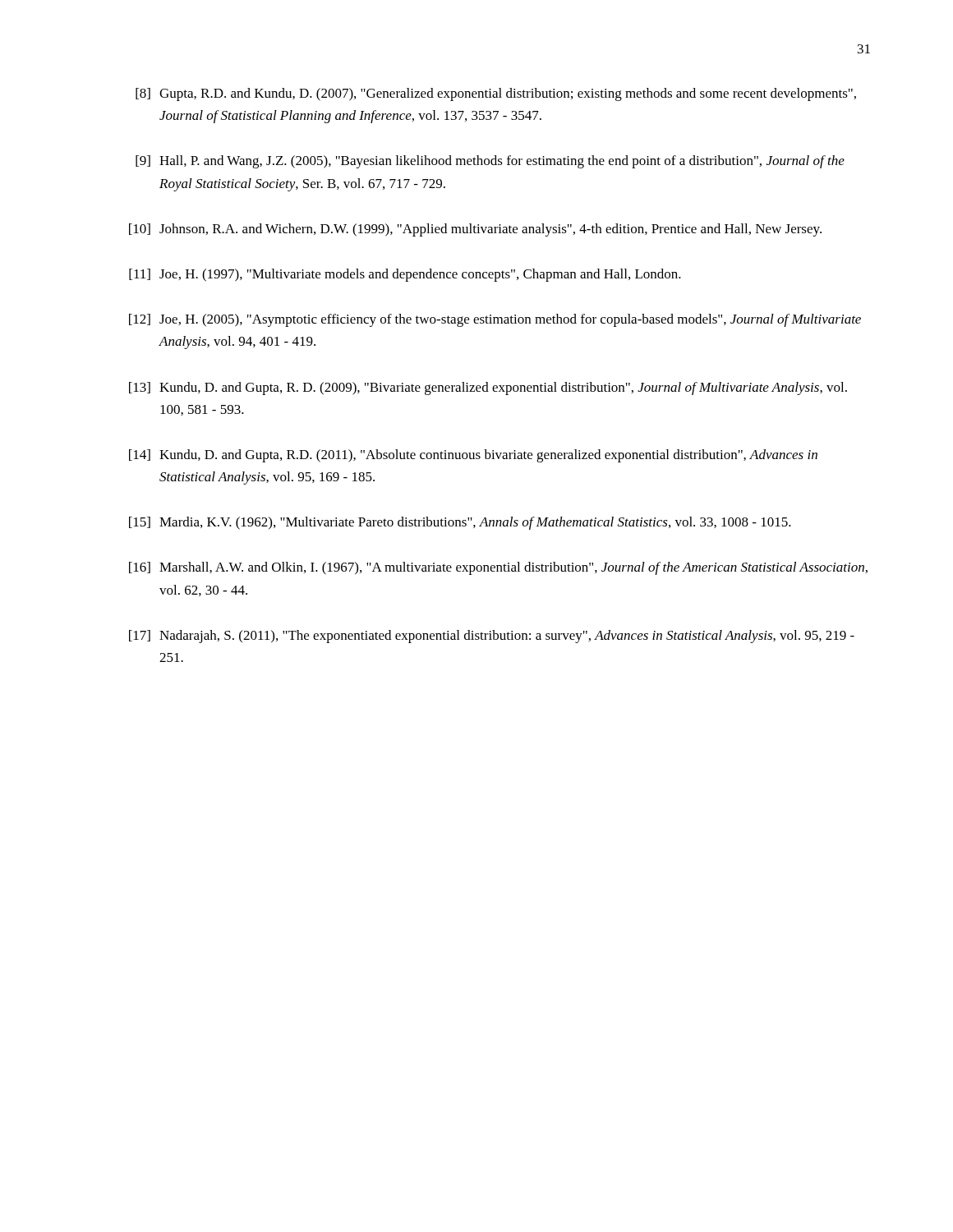The width and height of the screenshot is (953, 1232).
Task: Locate the text block starting "[17] Nadarajah, S. (2011), "The"
Action: [489, 646]
